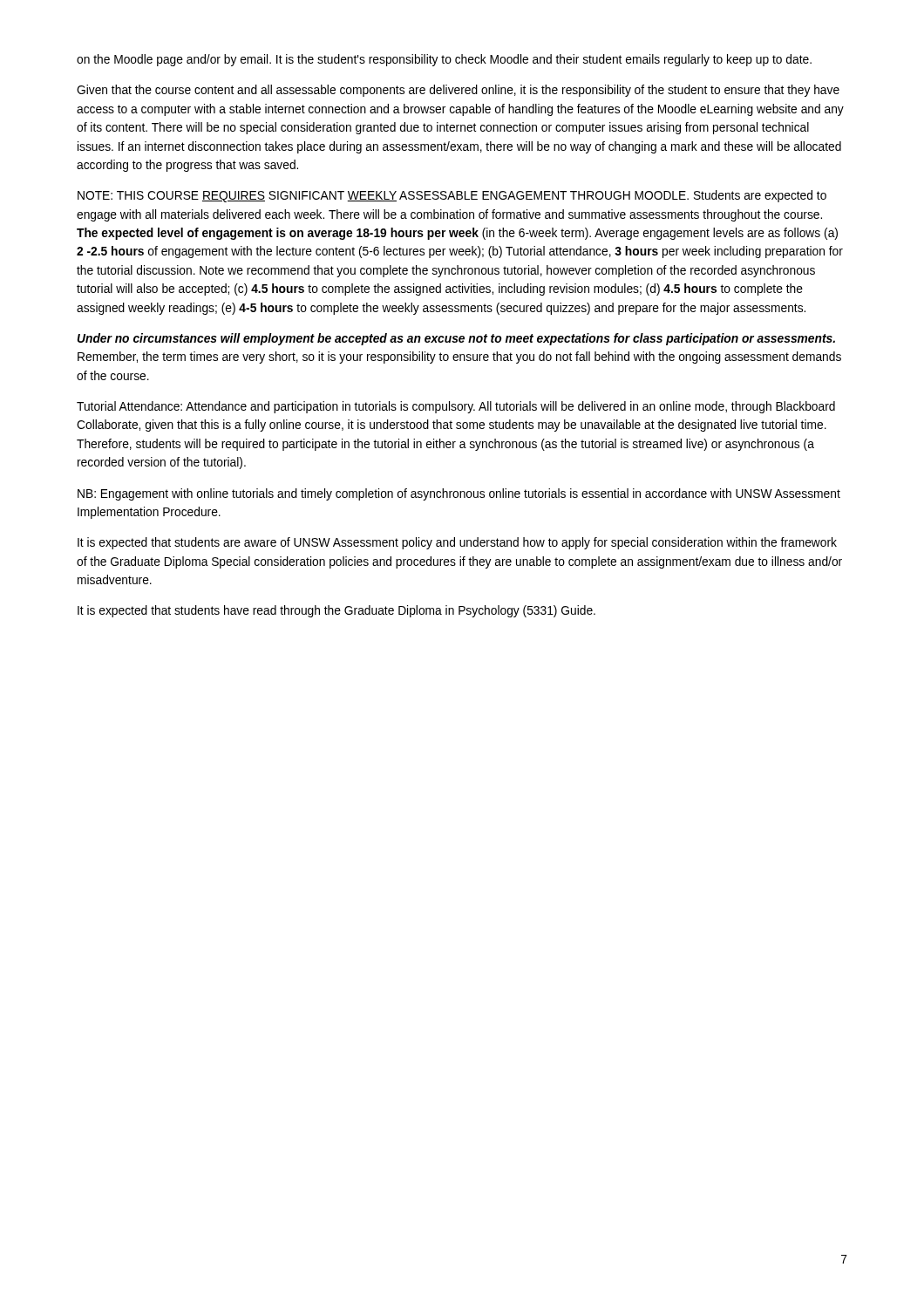Select the text block that reads "It is expected that students are aware"
Viewport: 924px width, 1308px height.
(x=459, y=562)
